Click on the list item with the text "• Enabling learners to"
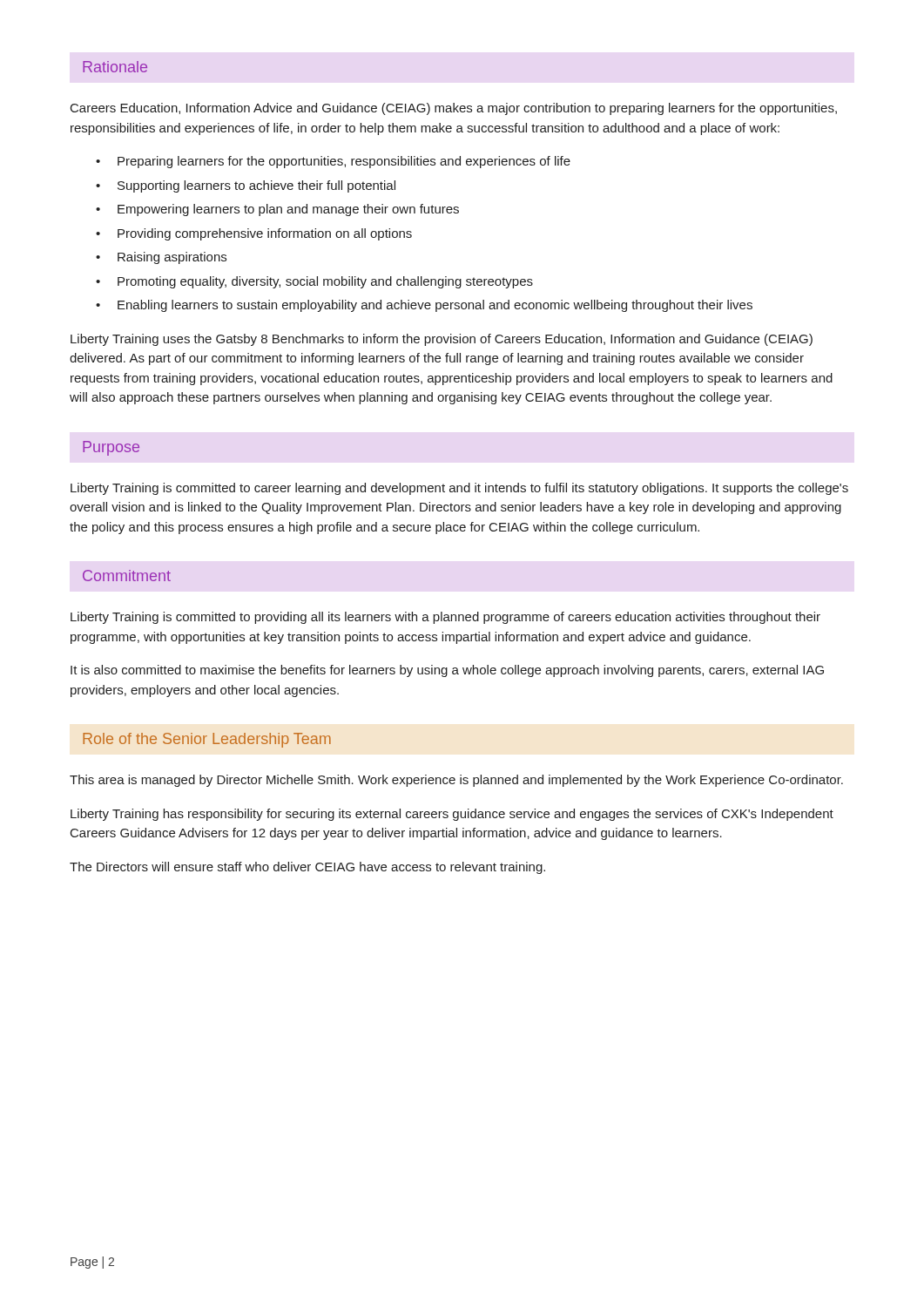The height and width of the screenshot is (1307, 924). (424, 305)
